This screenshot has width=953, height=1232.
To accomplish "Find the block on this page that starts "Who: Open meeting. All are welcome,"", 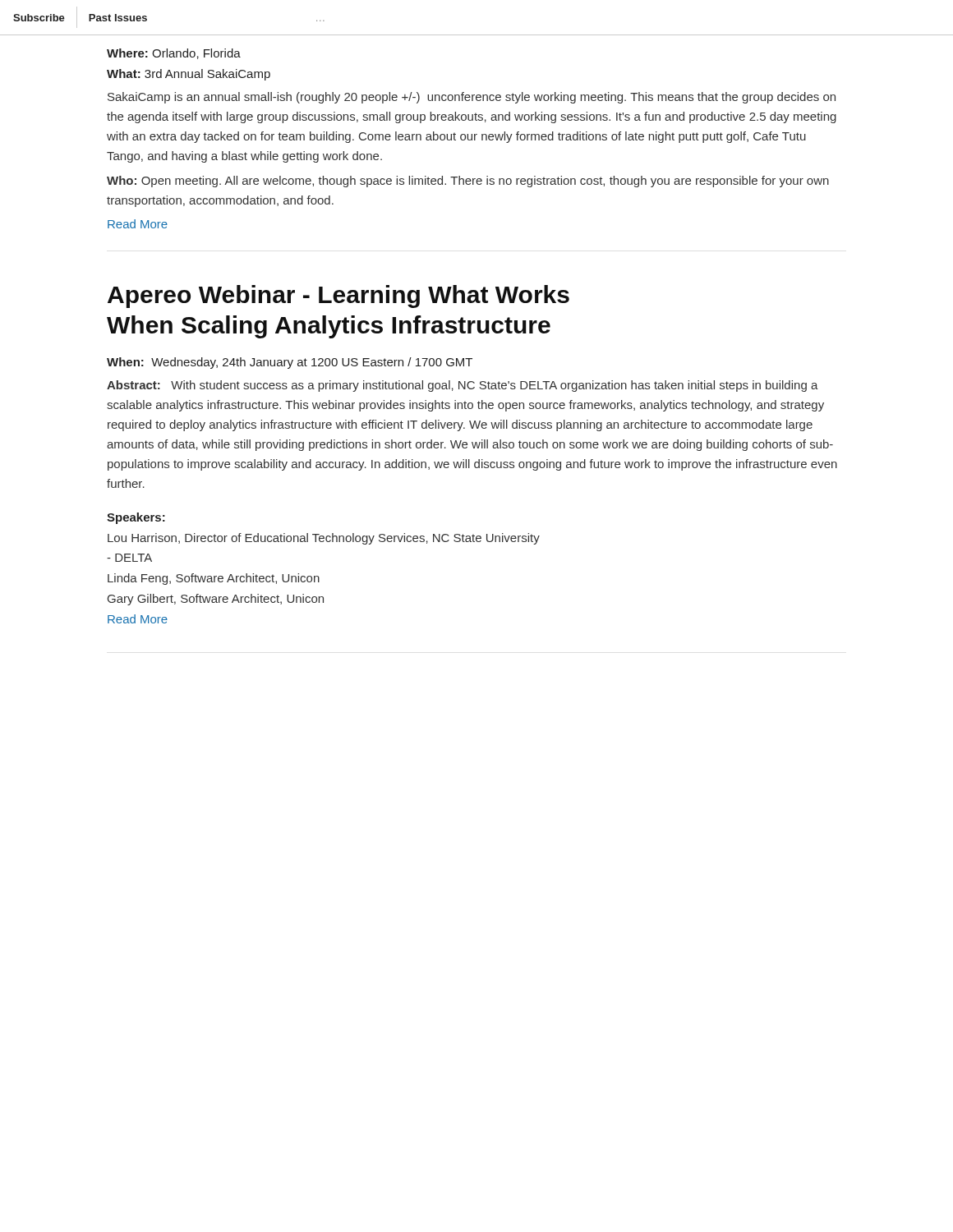I will point(468,190).
